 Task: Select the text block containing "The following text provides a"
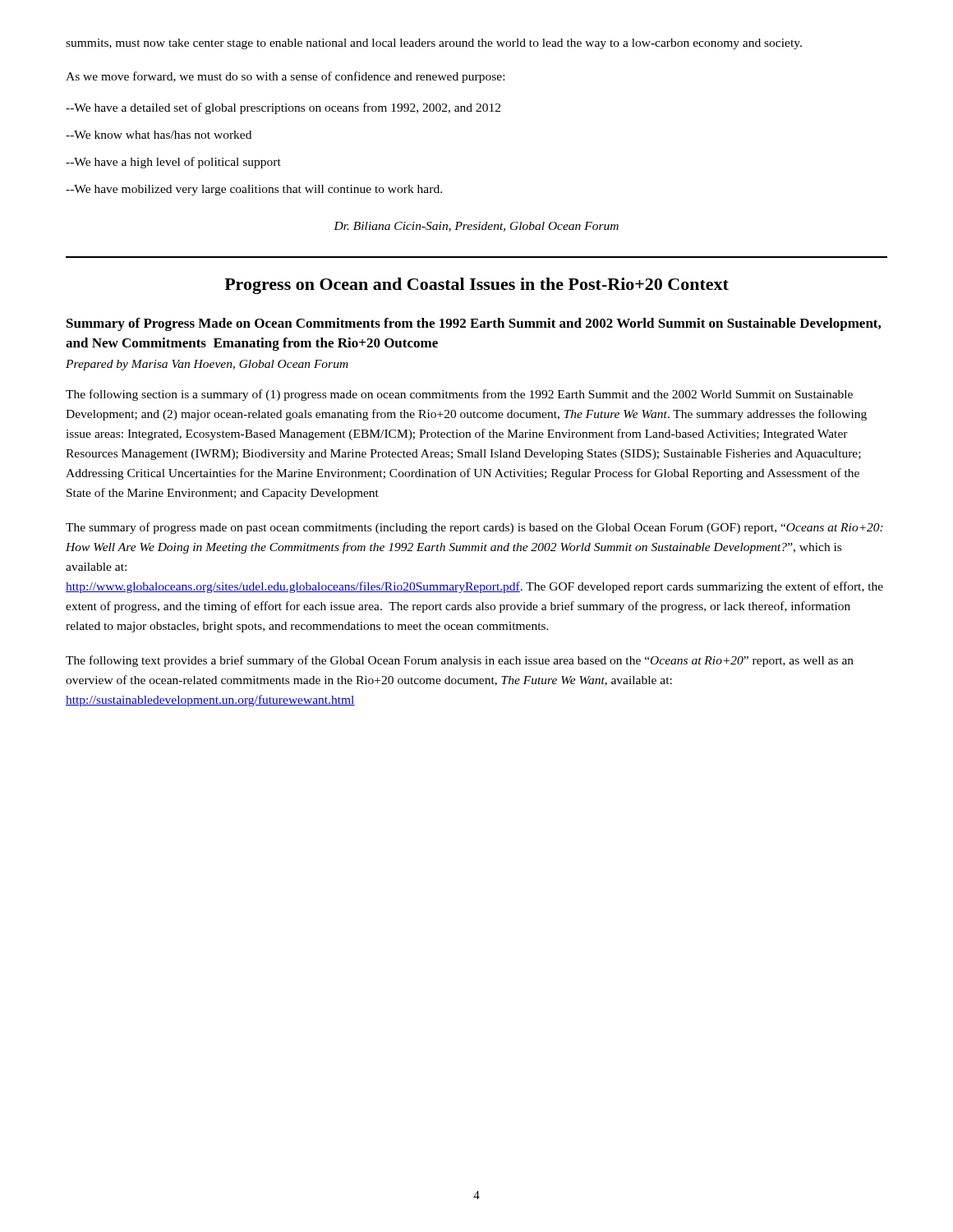point(460,680)
